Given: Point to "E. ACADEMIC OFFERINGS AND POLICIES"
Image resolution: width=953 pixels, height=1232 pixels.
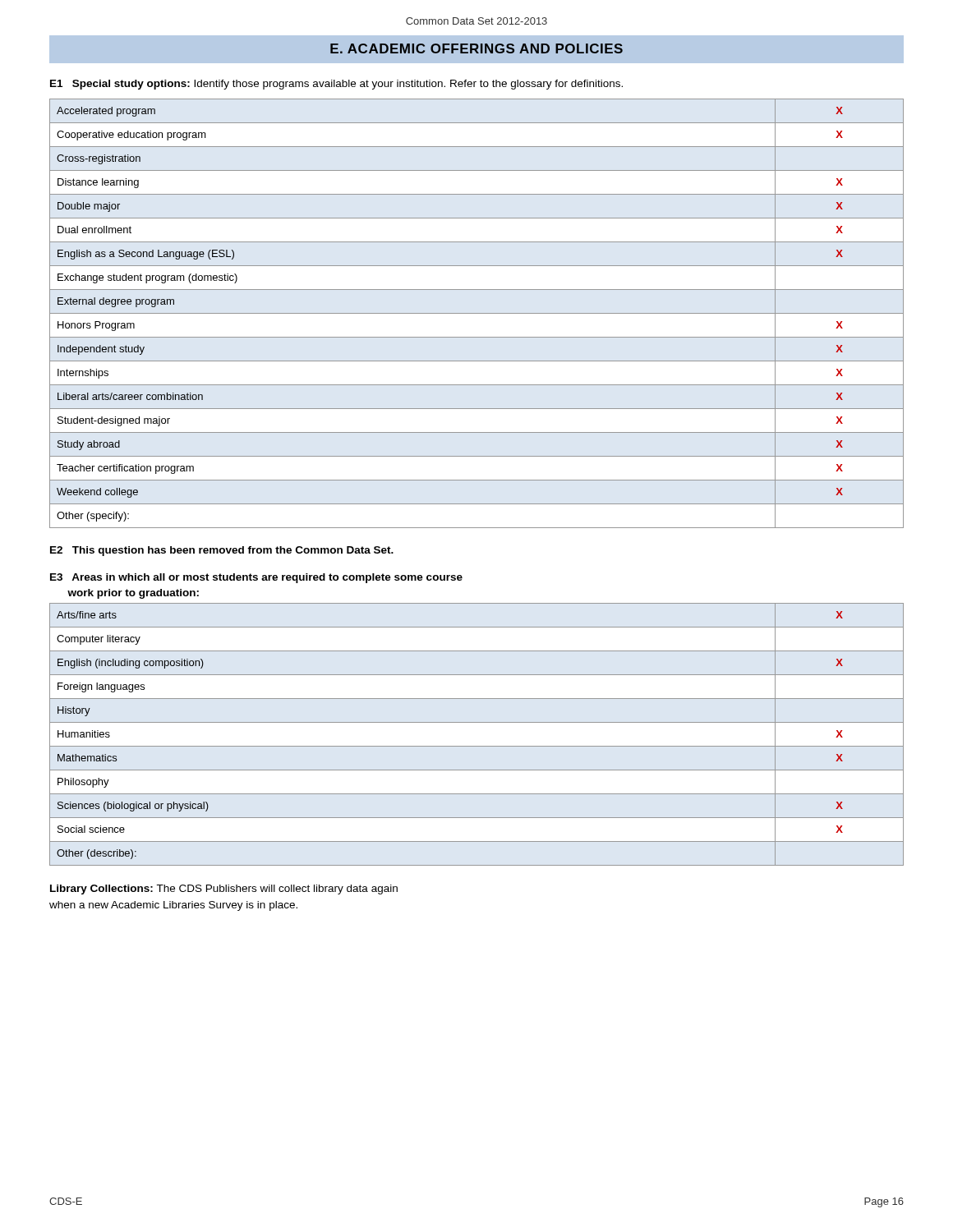Looking at the screenshot, I should coord(476,49).
